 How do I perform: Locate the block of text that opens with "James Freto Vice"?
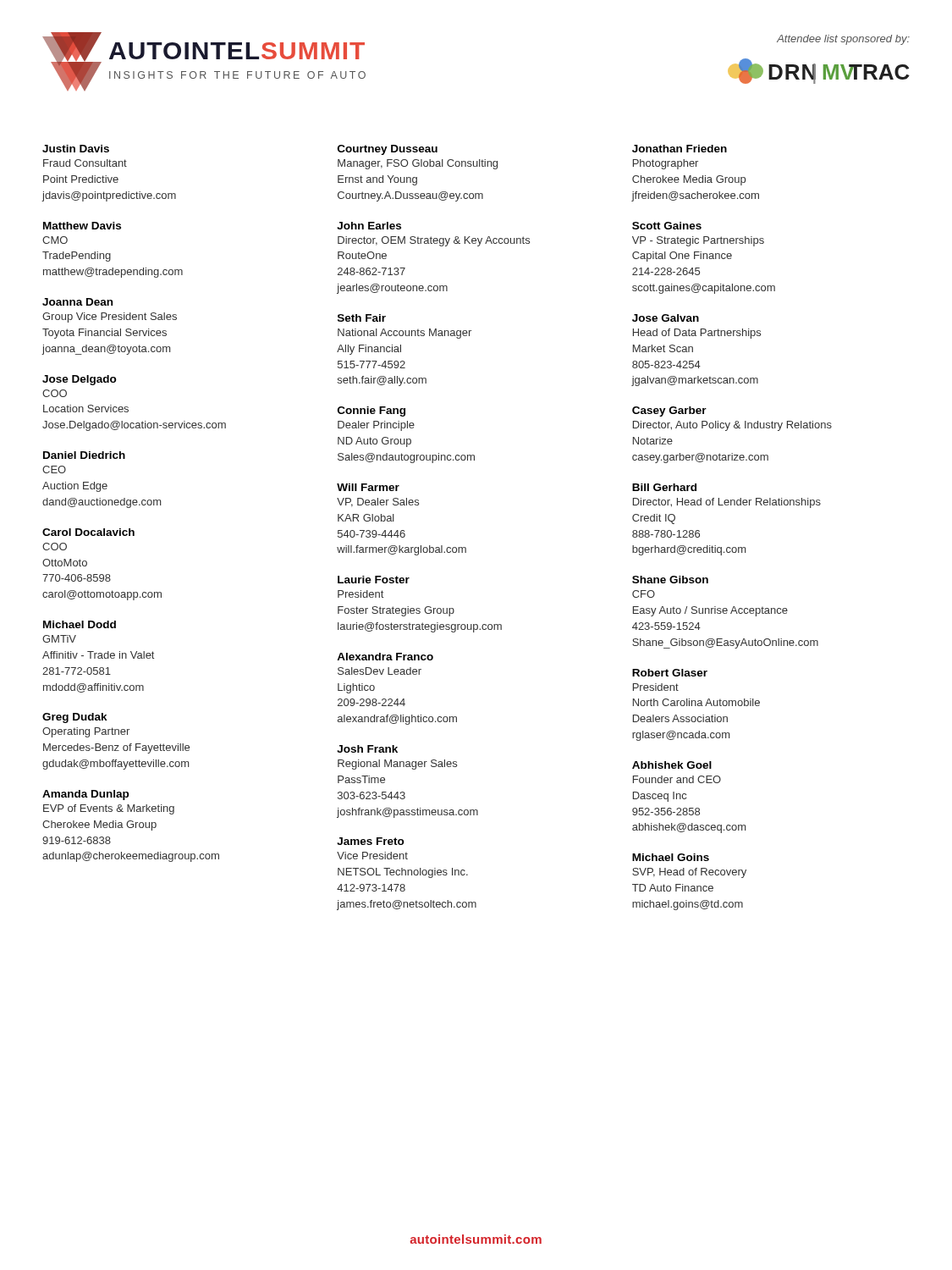476,874
